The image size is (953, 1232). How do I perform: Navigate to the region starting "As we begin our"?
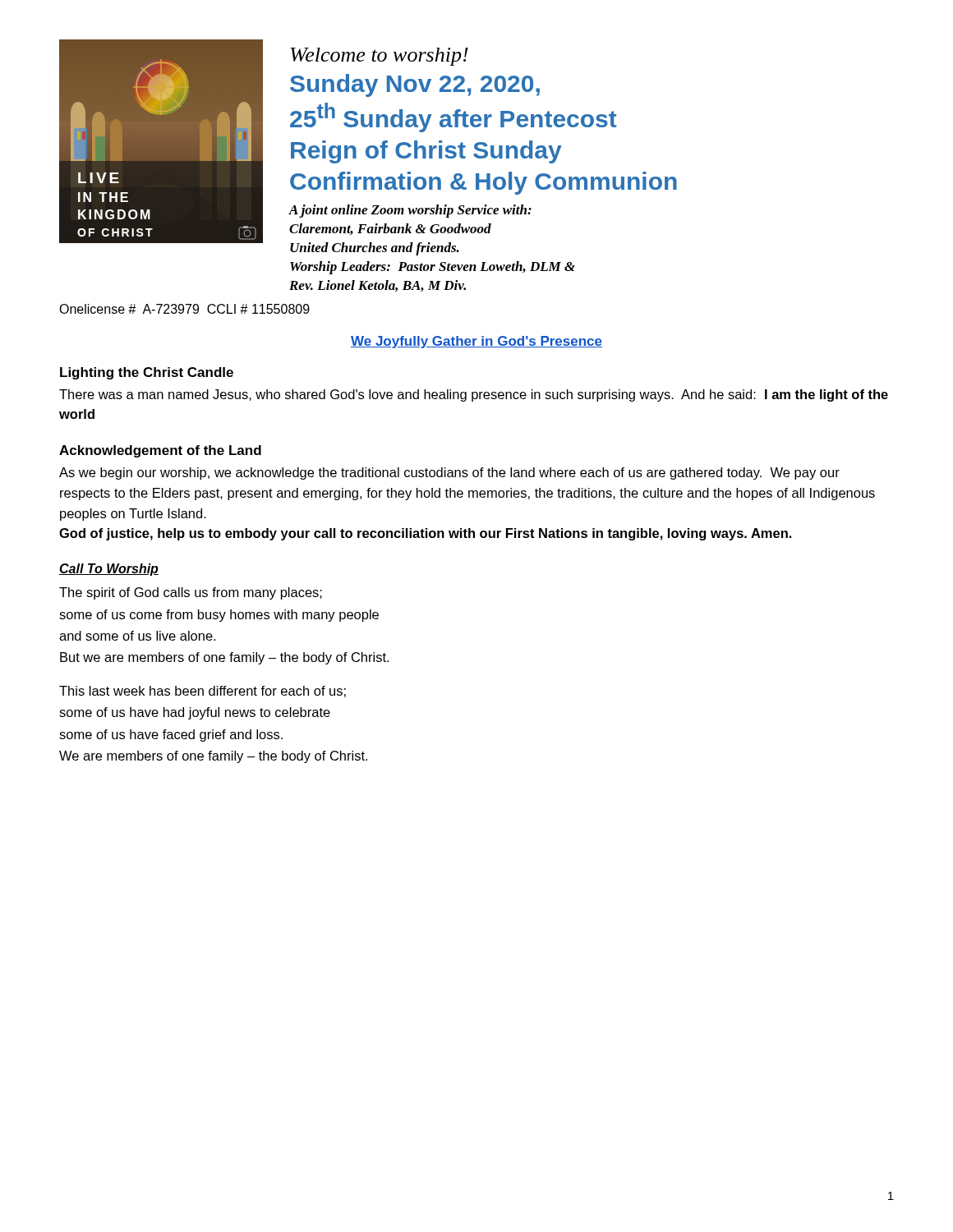tap(467, 503)
